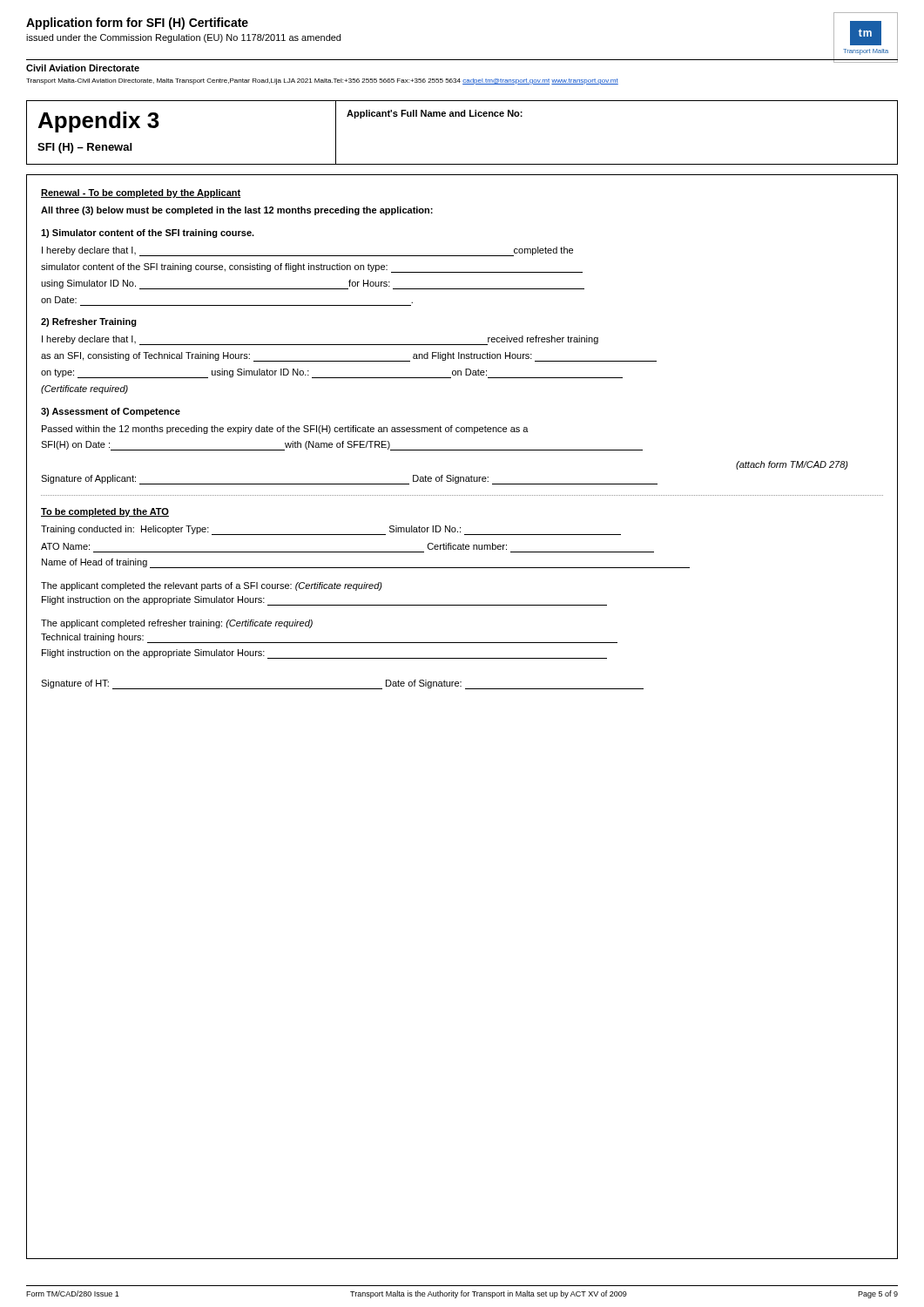
Task: Click on the section header that reads "3) Assessment of"
Action: pos(111,411)
